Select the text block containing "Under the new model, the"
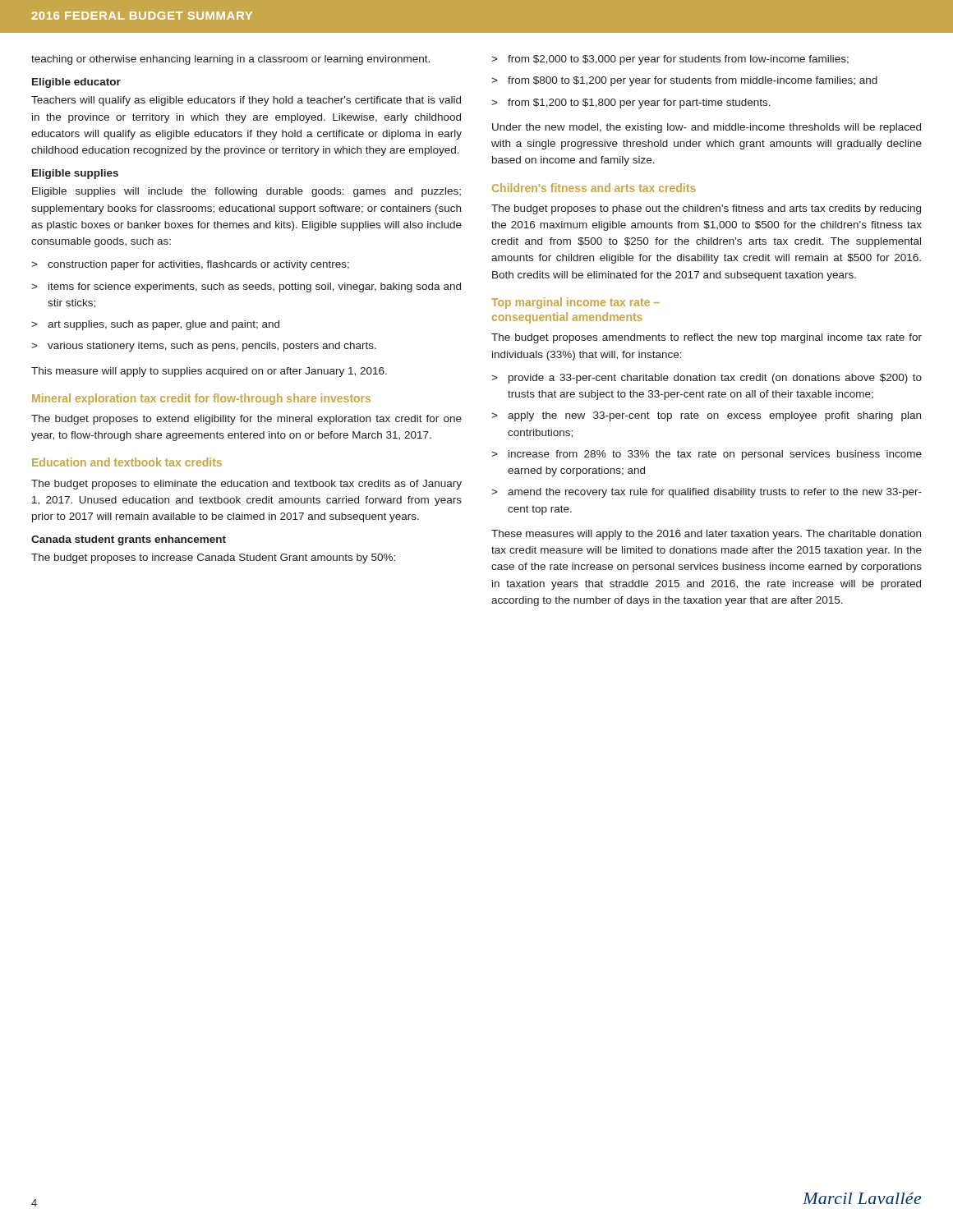The width and height of the screenshot is (953, 1232). (x=707, y=143)
